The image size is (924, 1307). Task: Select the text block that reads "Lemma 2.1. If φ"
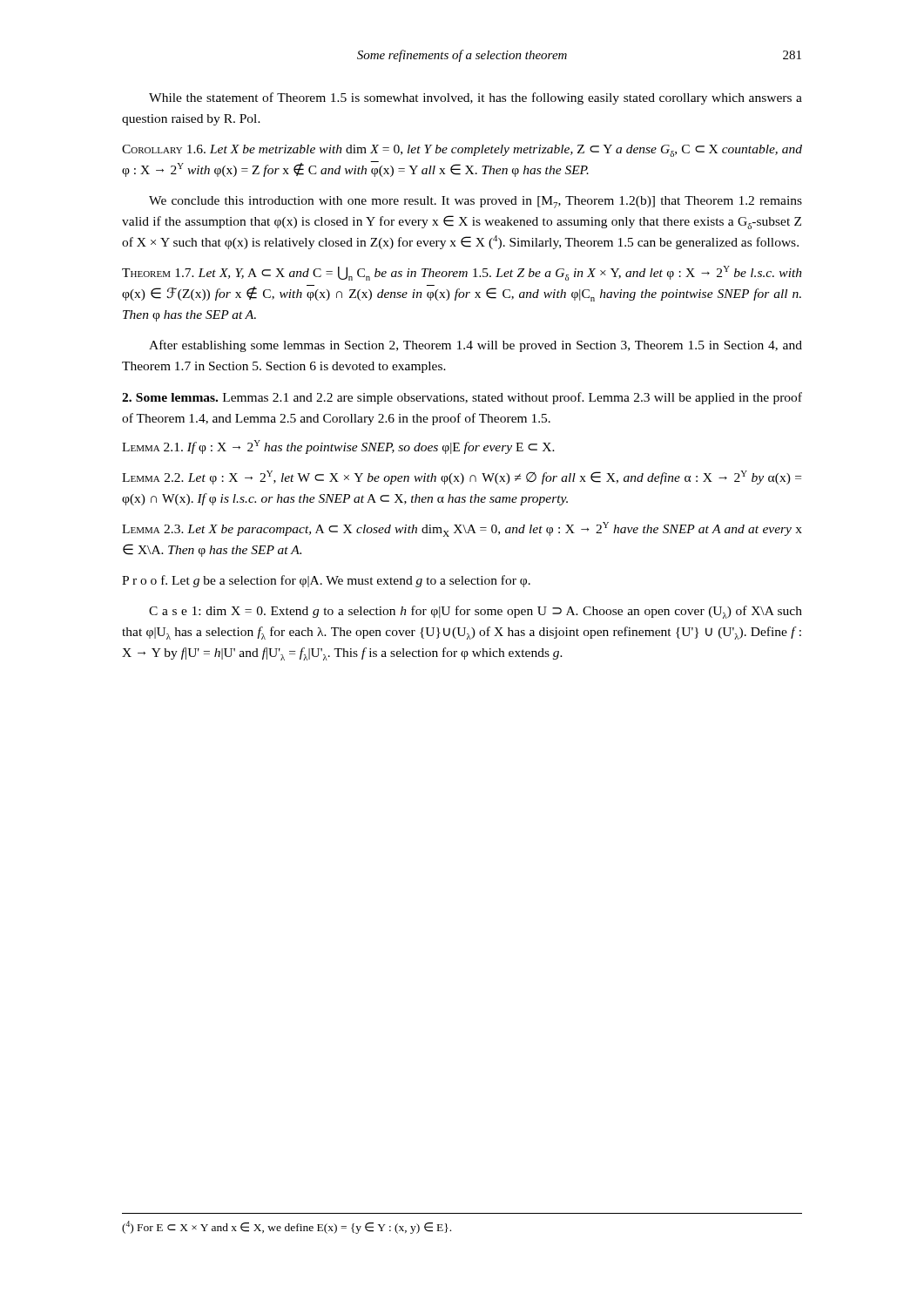point(462,447)
